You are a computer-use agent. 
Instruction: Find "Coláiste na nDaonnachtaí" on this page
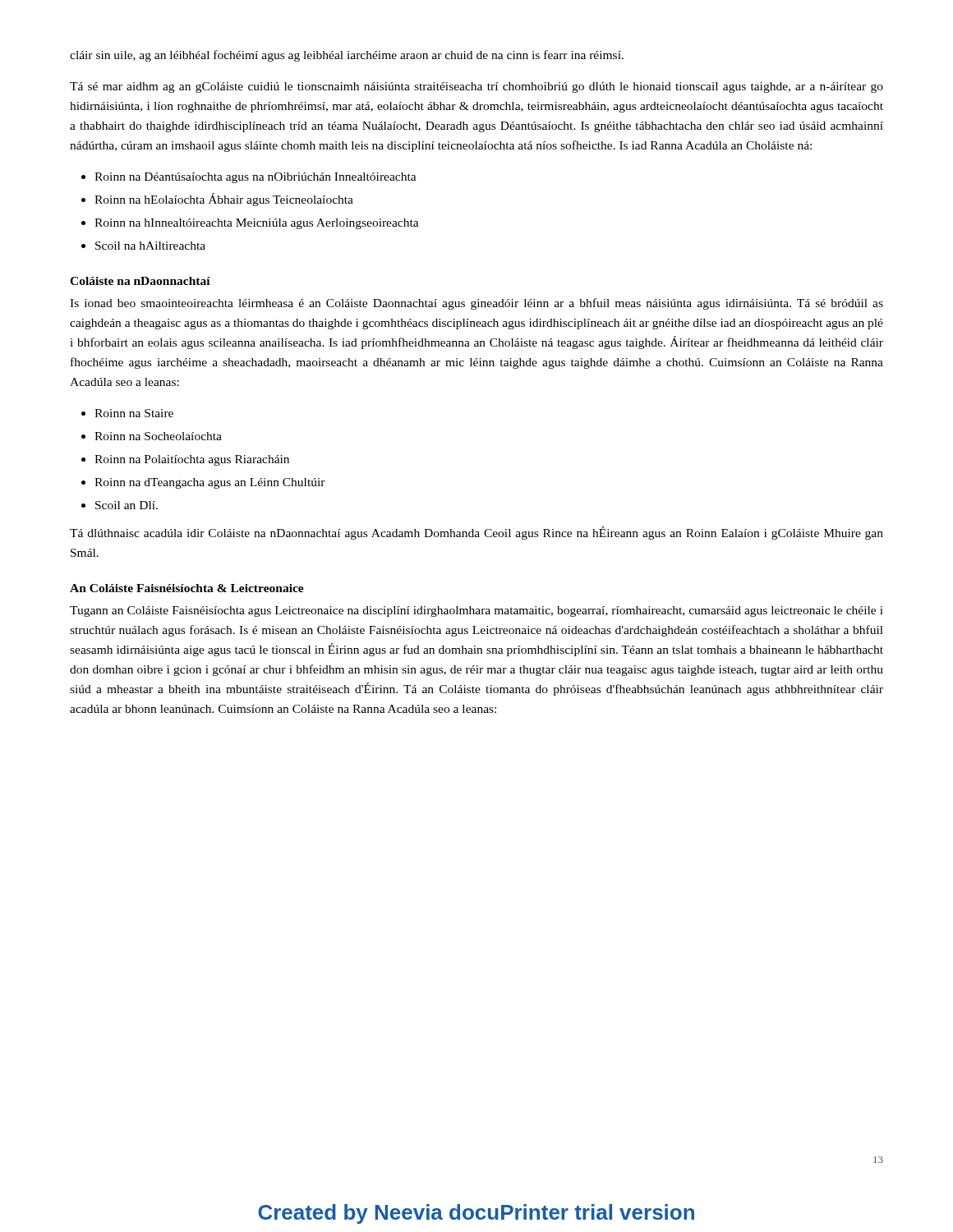(140, 281)
